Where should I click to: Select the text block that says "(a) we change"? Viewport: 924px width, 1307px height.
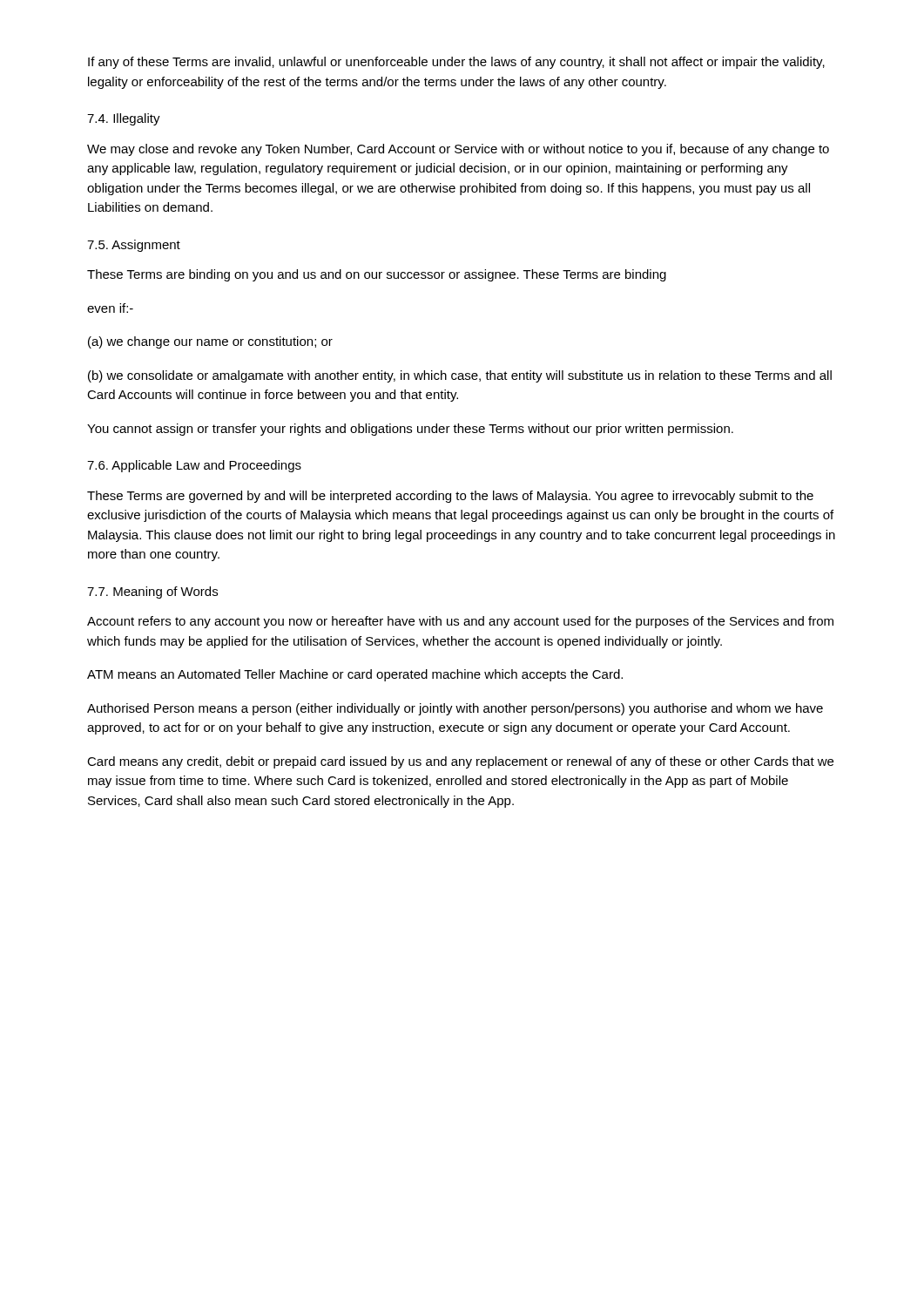tap(210, 341)
